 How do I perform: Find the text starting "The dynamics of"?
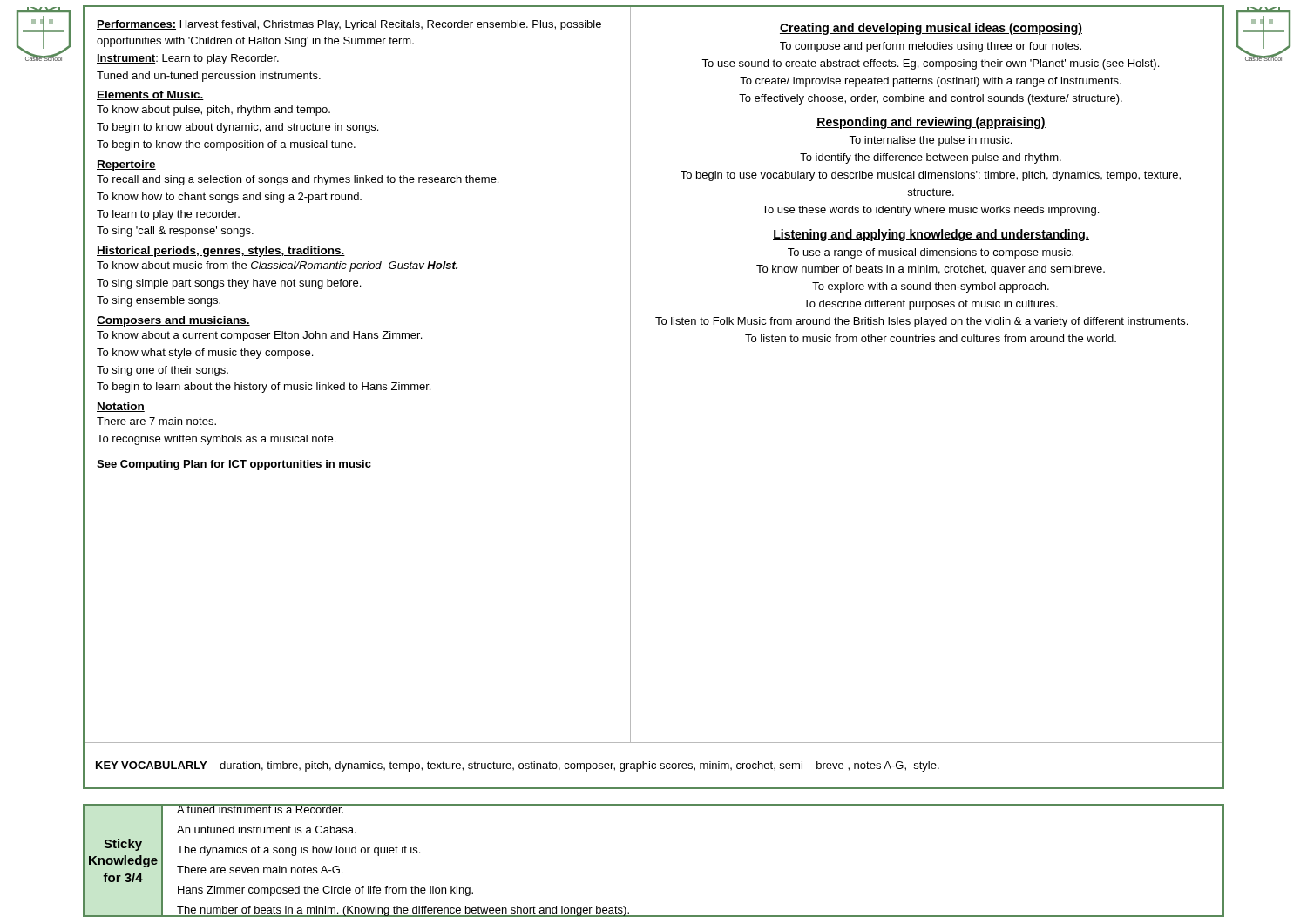403,850
